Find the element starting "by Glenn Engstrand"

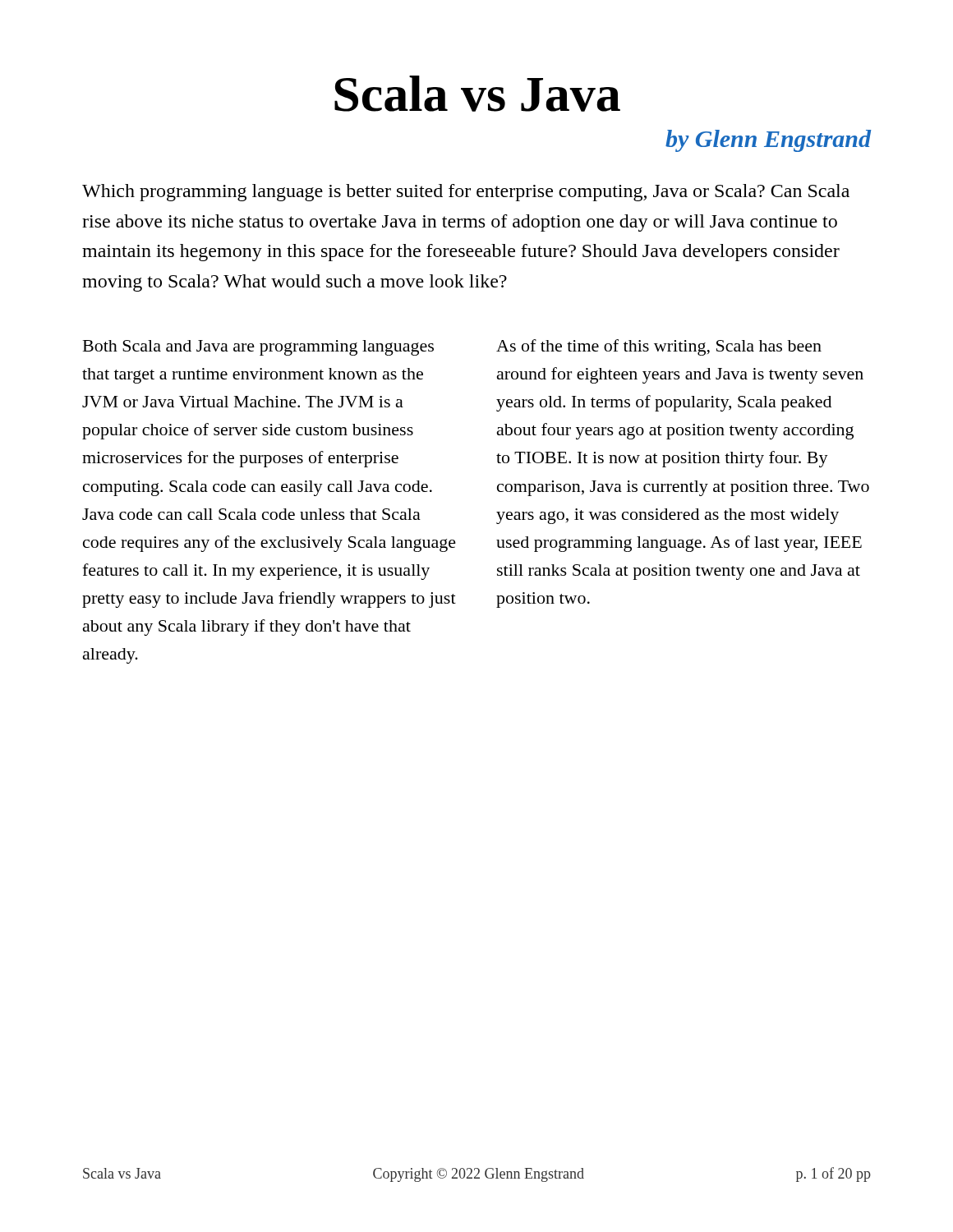[x=768, y=141]
